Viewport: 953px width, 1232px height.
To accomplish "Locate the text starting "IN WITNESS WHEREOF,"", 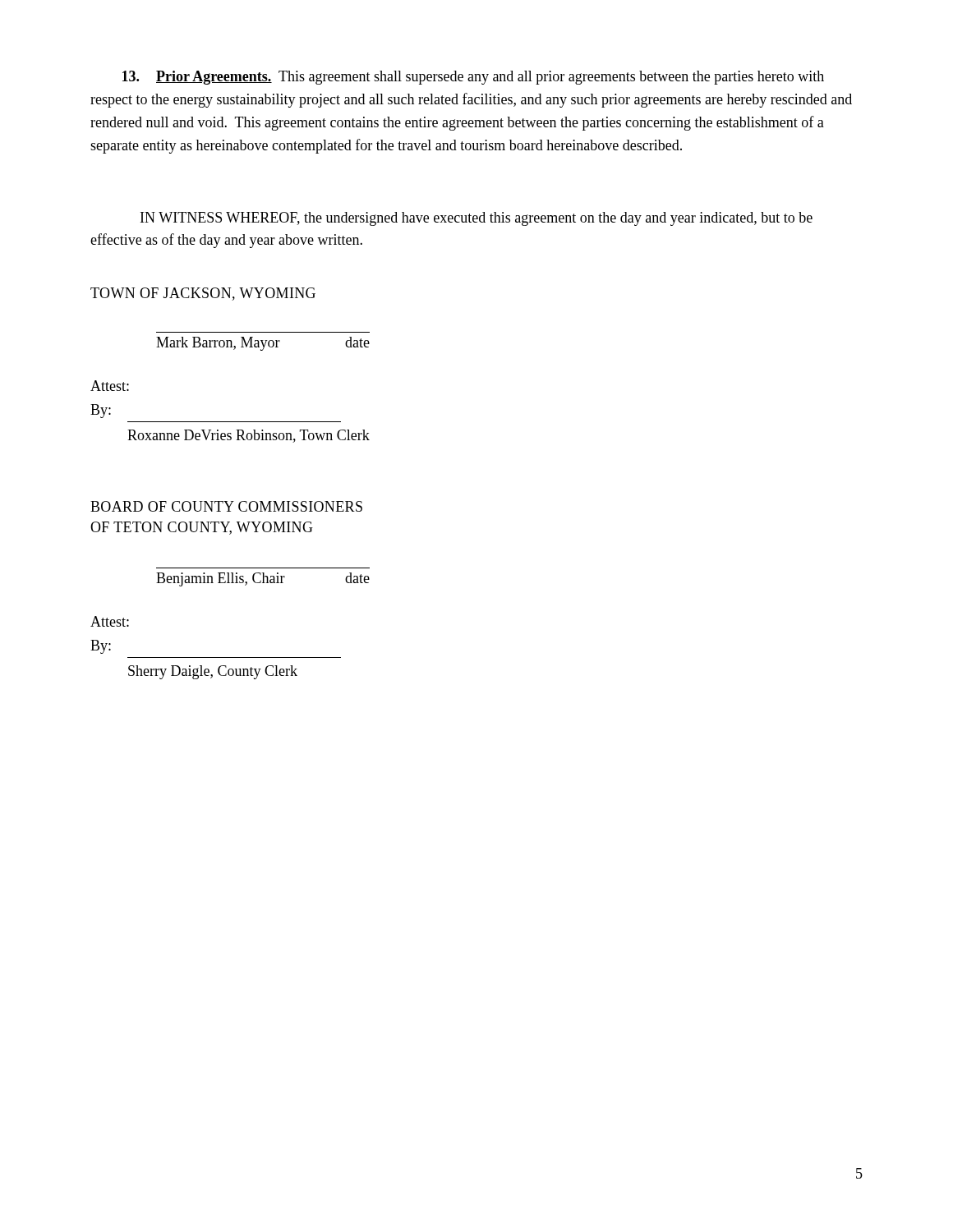I will point(451,229).
